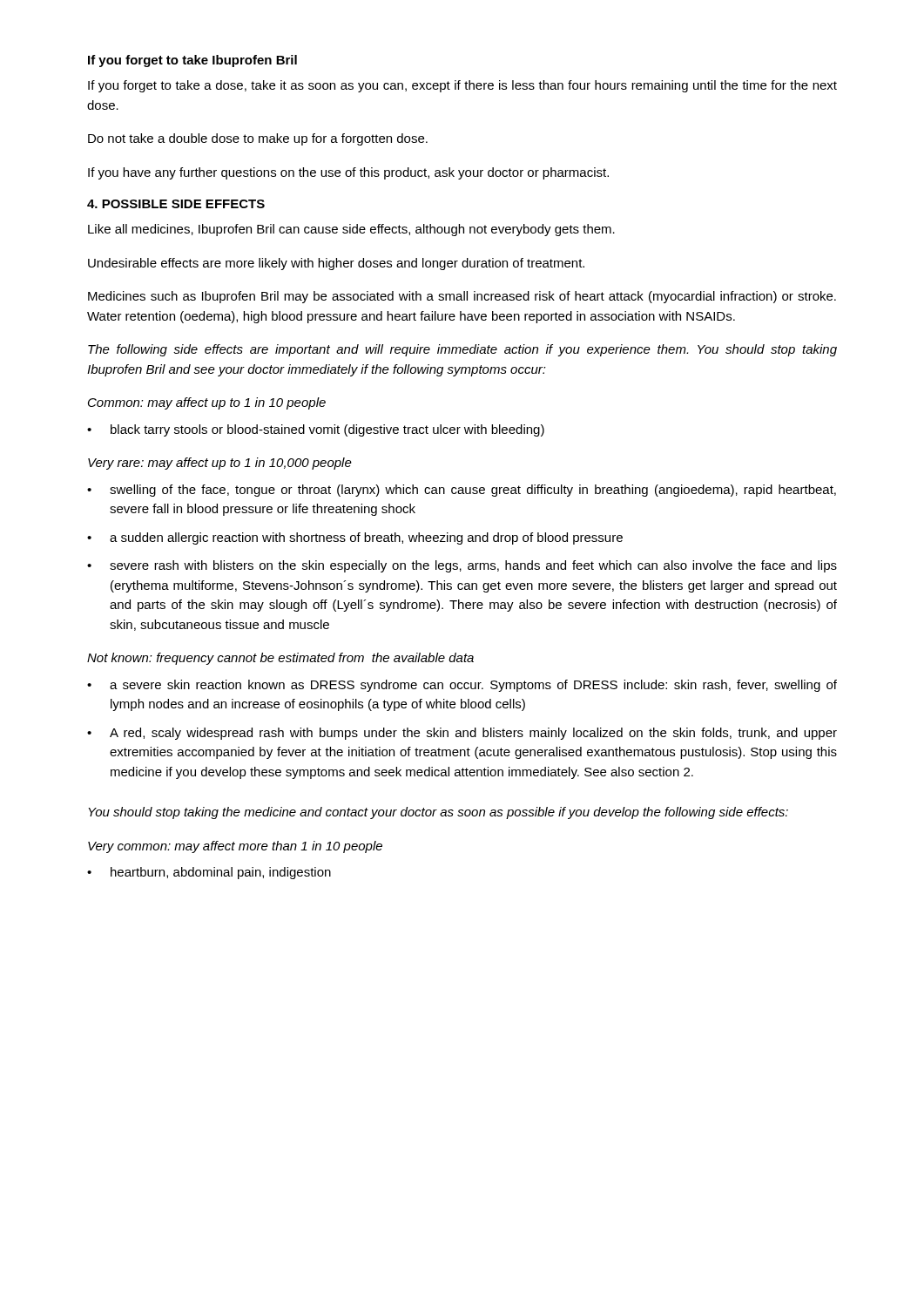Point to the block beginning "You should stop taking"
This screenshot has height=1307, width=924.
click(x=438, y=812)
